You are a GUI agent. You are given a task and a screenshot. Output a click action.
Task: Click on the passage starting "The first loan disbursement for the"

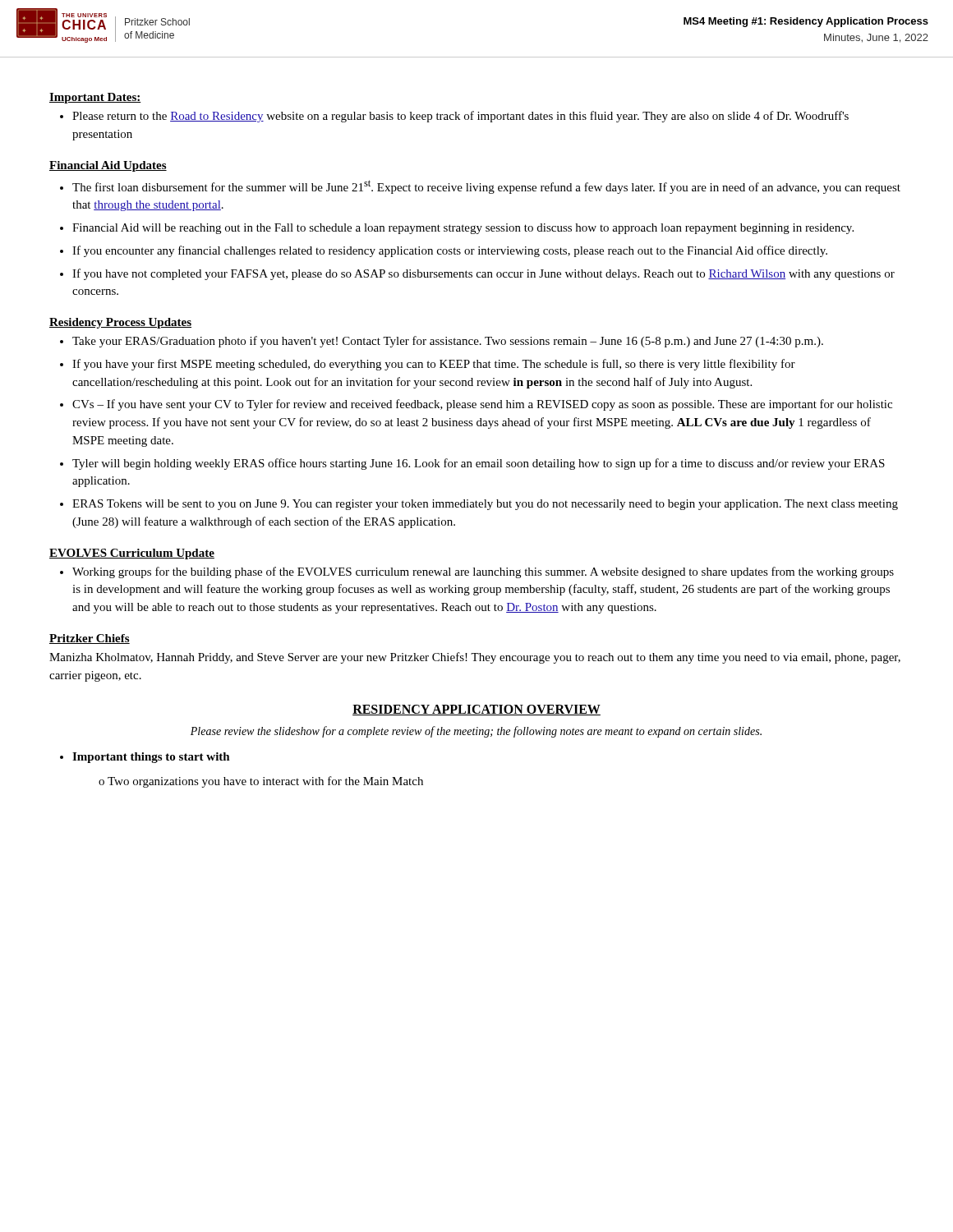(x=486, y=194)
